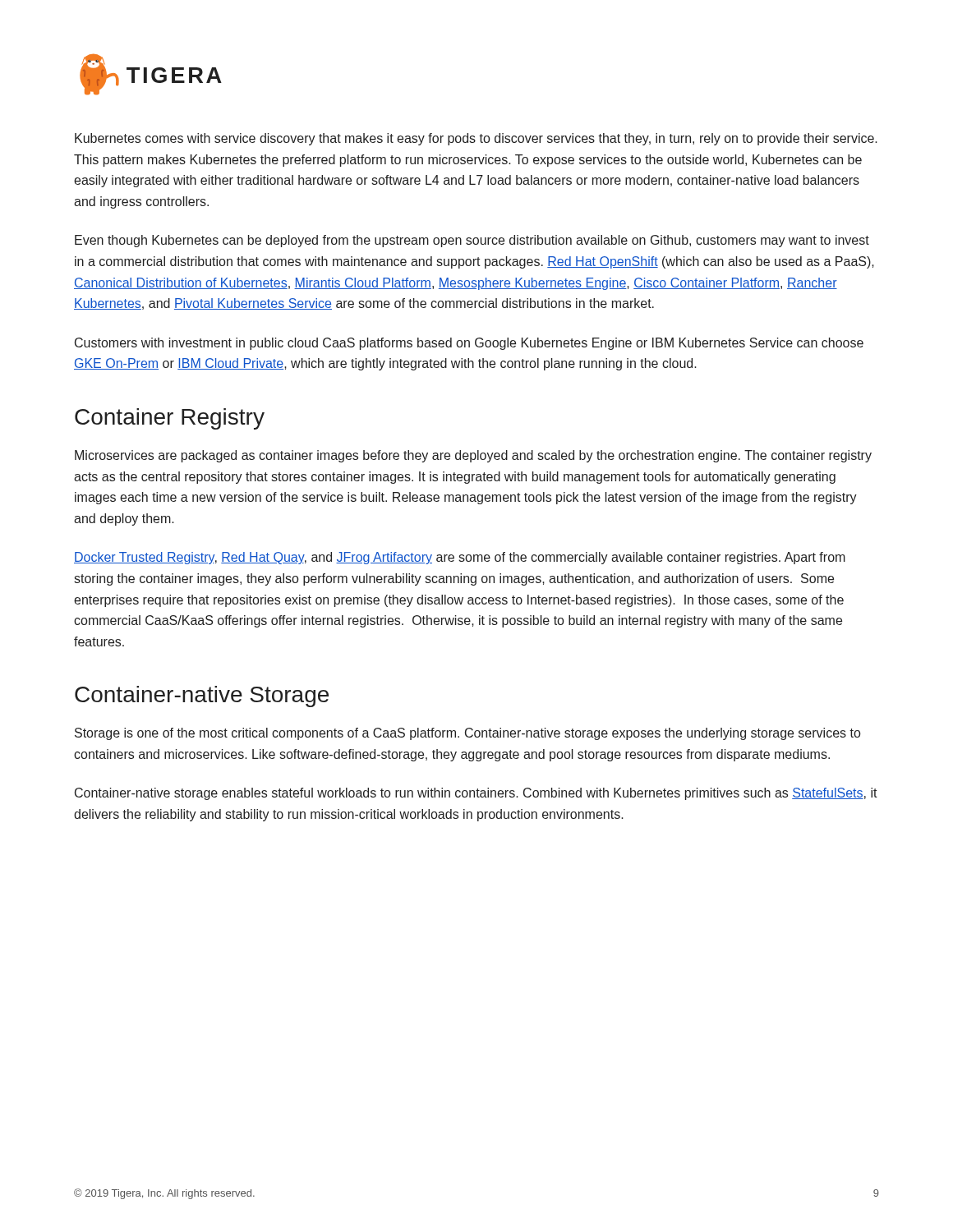Find the block starting "Customers with investment in"

[469, 353]
